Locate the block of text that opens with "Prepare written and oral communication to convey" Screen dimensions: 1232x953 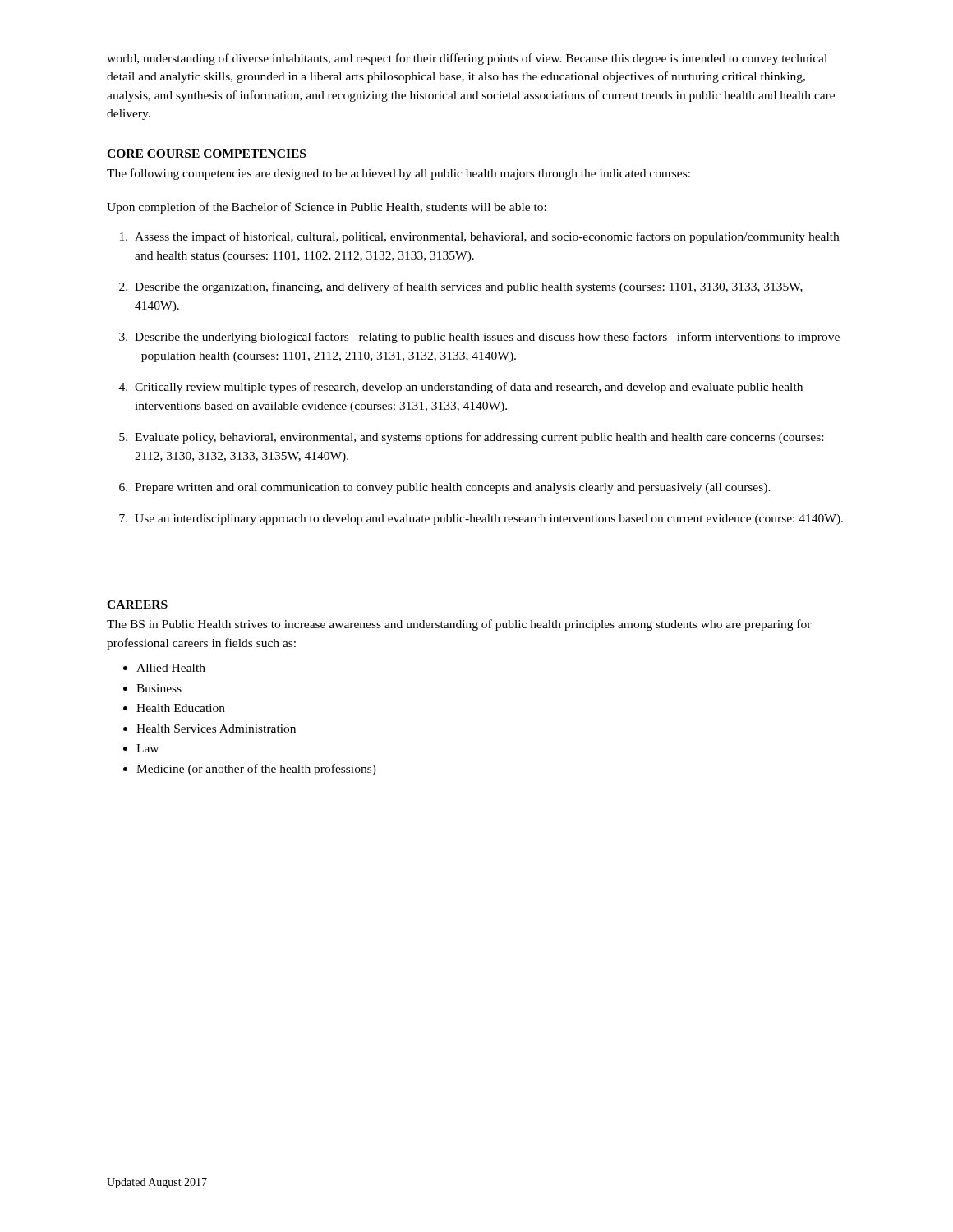click(x=489, y=487)
